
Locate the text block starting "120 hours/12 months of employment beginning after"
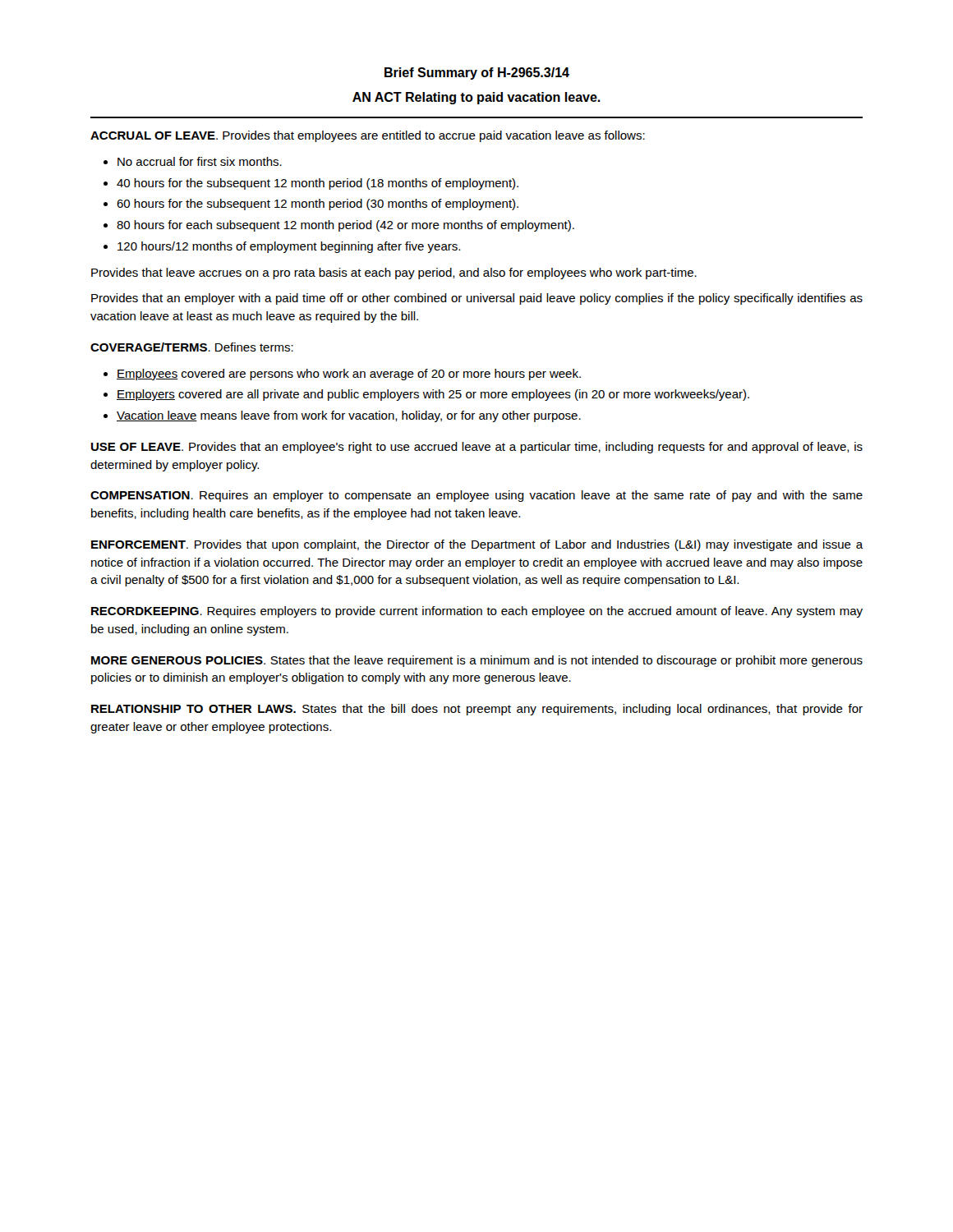pyautogui.click(x=289, y=246)
